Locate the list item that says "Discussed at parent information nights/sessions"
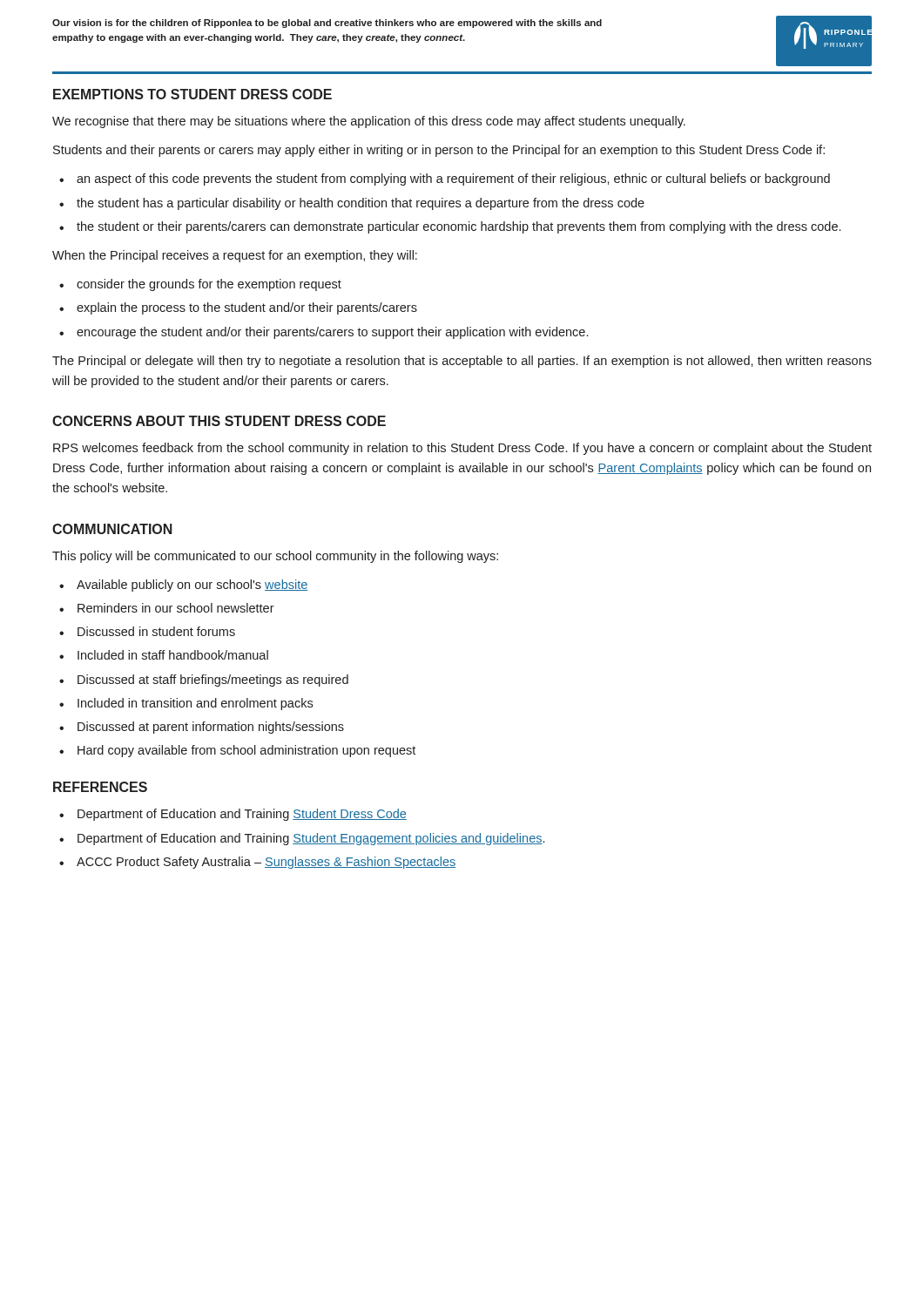924x1307 pixels. (x=210, y=727)
